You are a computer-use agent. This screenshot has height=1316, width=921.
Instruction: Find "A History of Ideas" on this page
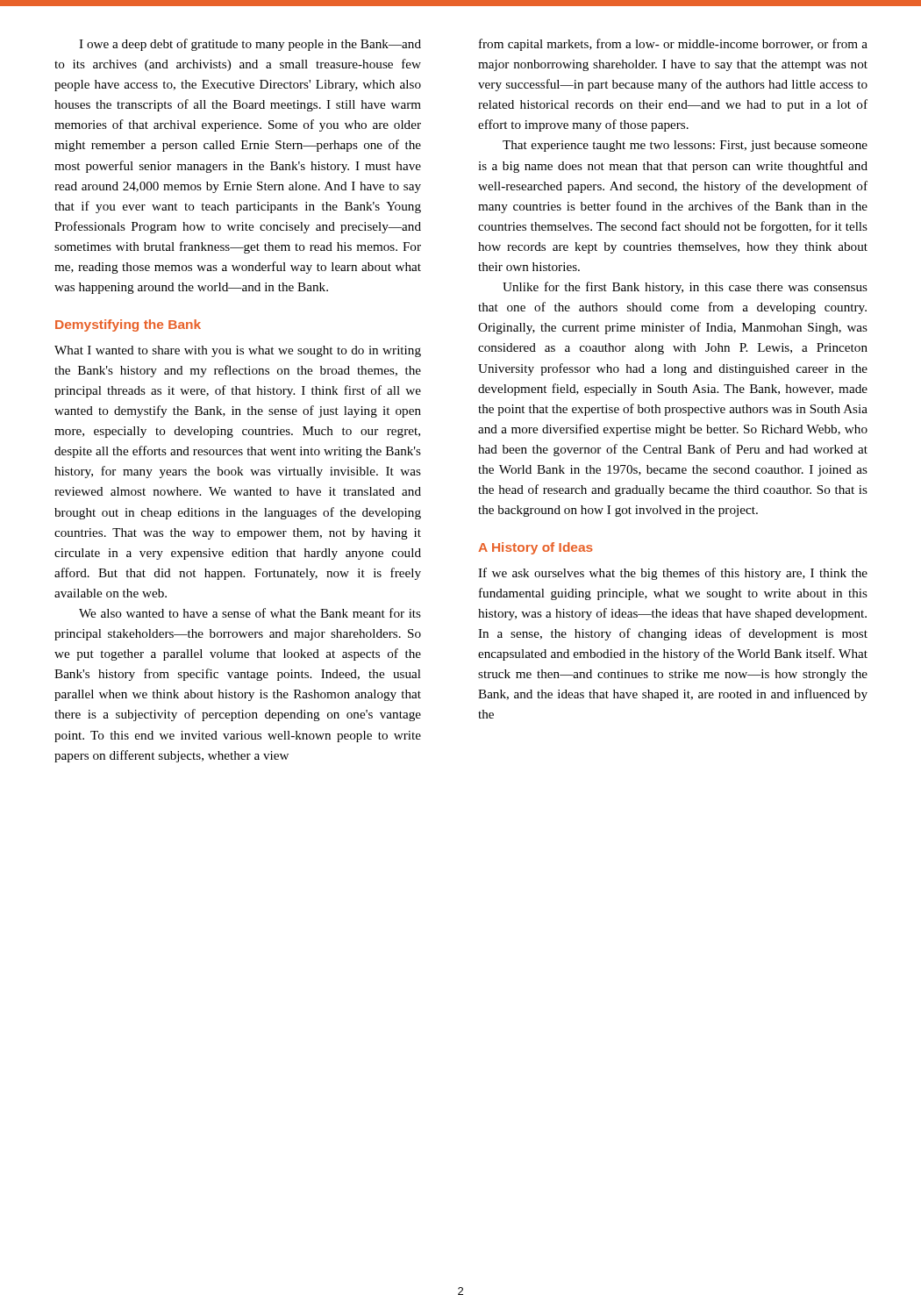(x=536, y=547)
